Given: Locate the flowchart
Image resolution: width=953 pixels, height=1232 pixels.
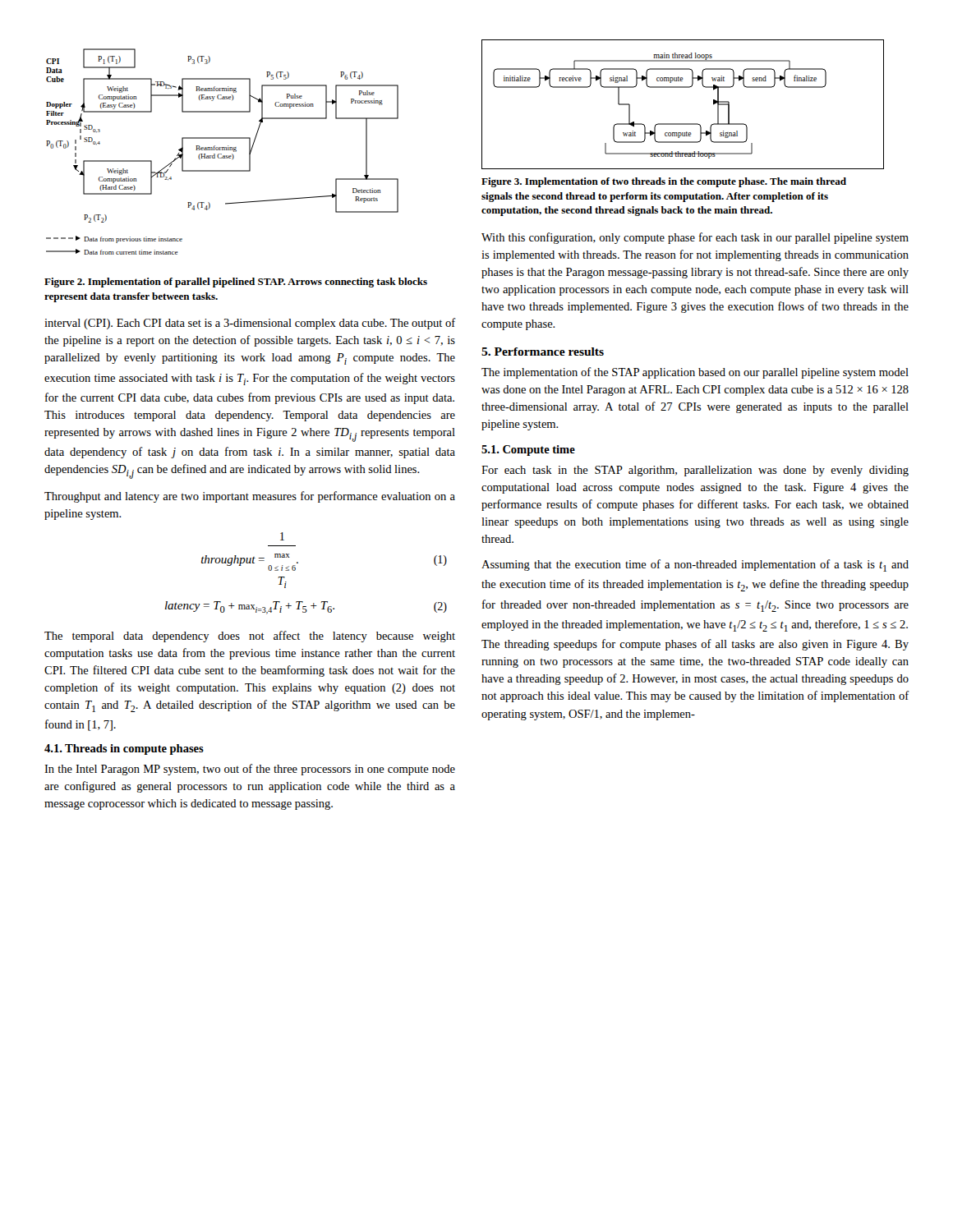Looking at the screenshot, I should point(683,104).
